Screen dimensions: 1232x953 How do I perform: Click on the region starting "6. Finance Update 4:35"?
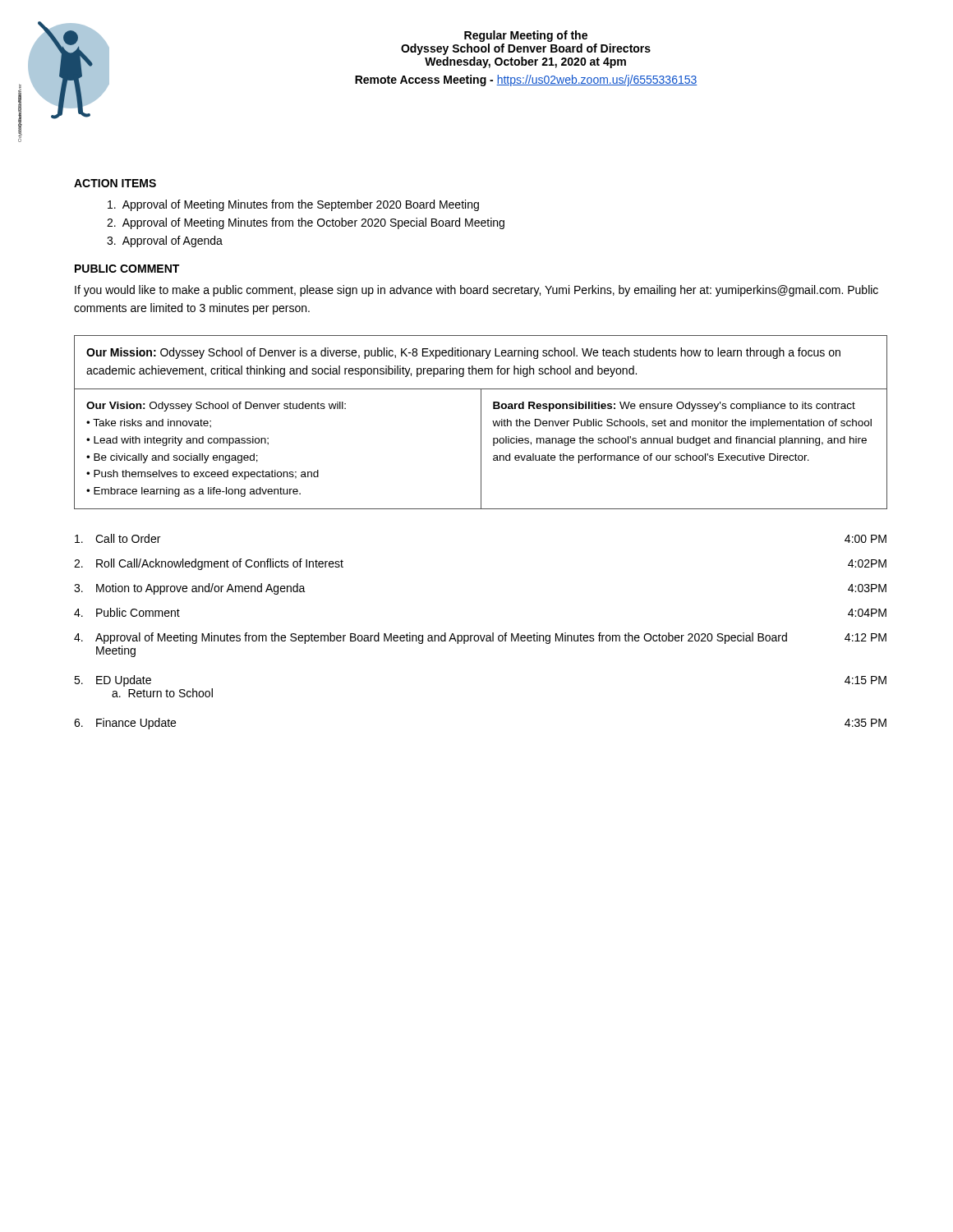(x=130, y=723)
